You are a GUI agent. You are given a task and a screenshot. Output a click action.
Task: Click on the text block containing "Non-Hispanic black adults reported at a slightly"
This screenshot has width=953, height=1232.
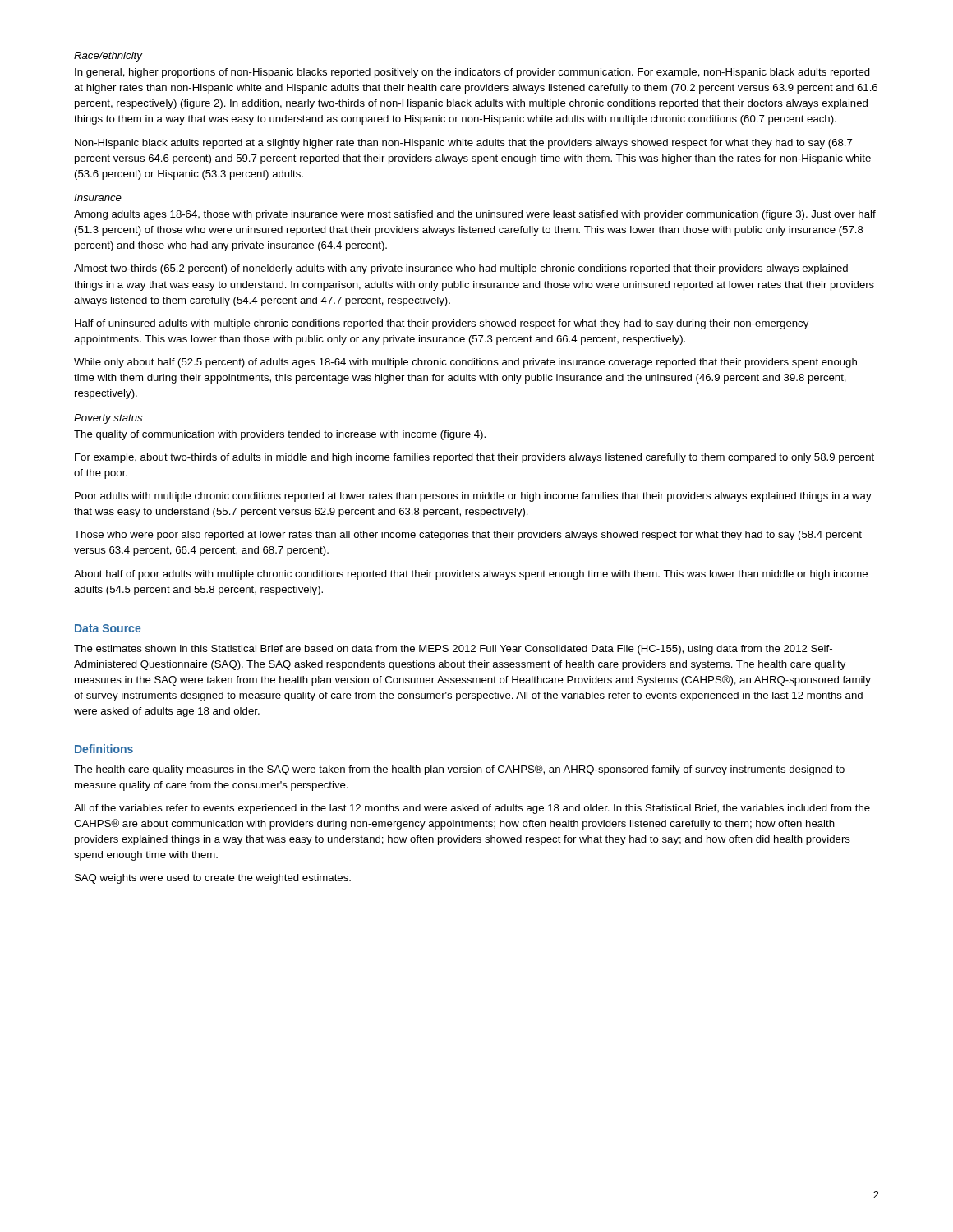tap(476, 158)
